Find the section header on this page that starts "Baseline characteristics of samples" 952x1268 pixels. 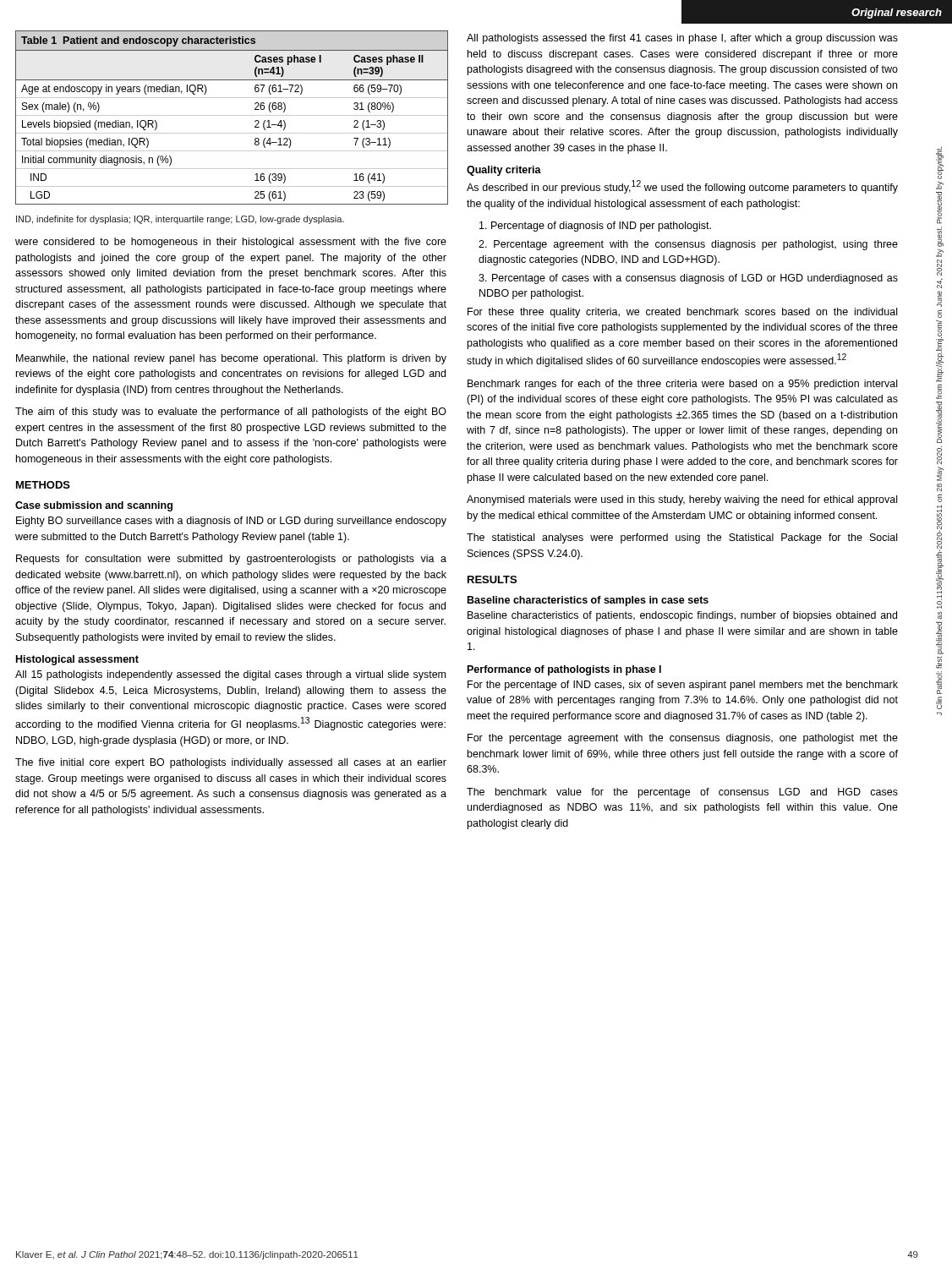[588, 600]
